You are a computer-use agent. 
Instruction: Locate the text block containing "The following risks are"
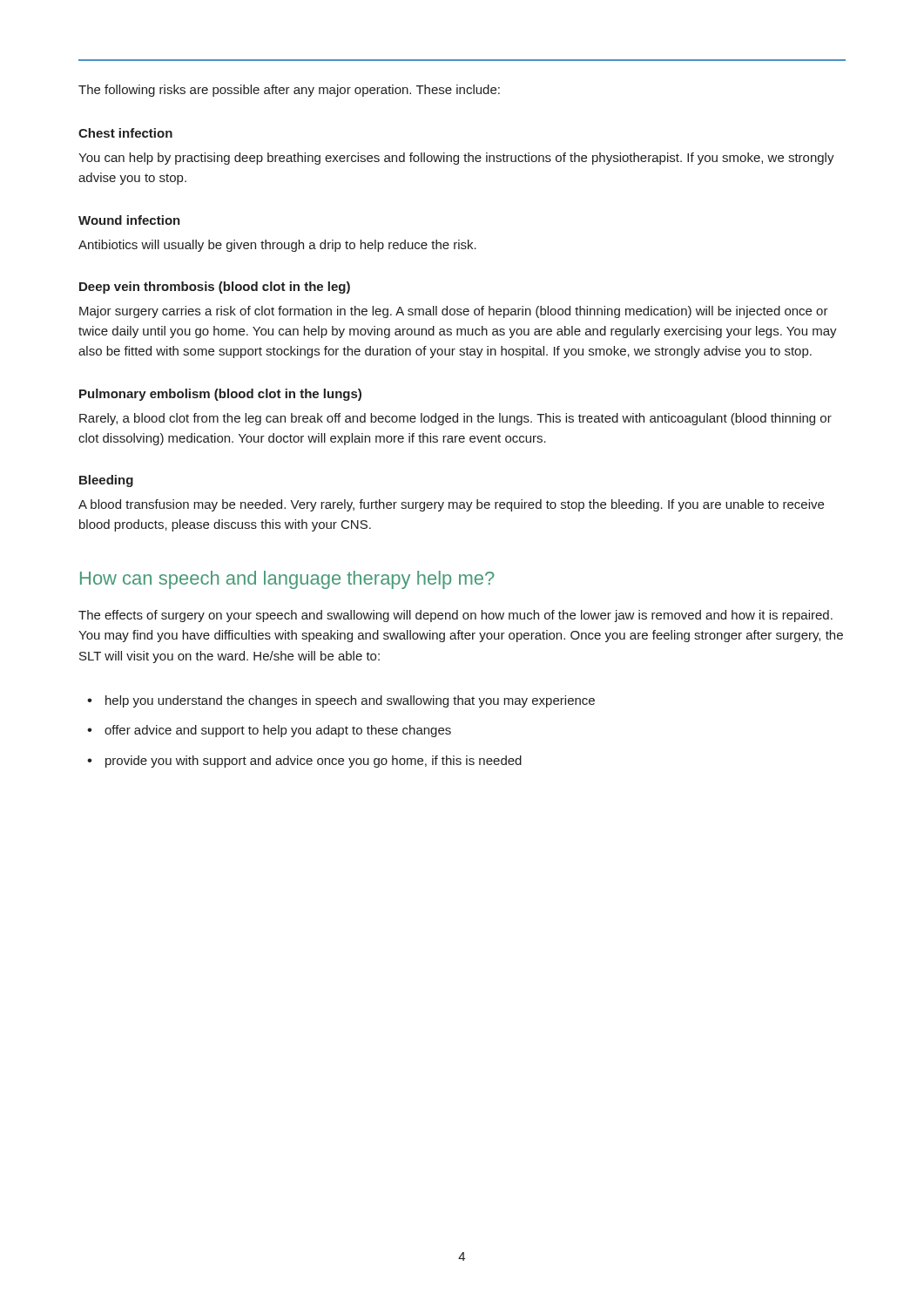[x=290, y=89]
